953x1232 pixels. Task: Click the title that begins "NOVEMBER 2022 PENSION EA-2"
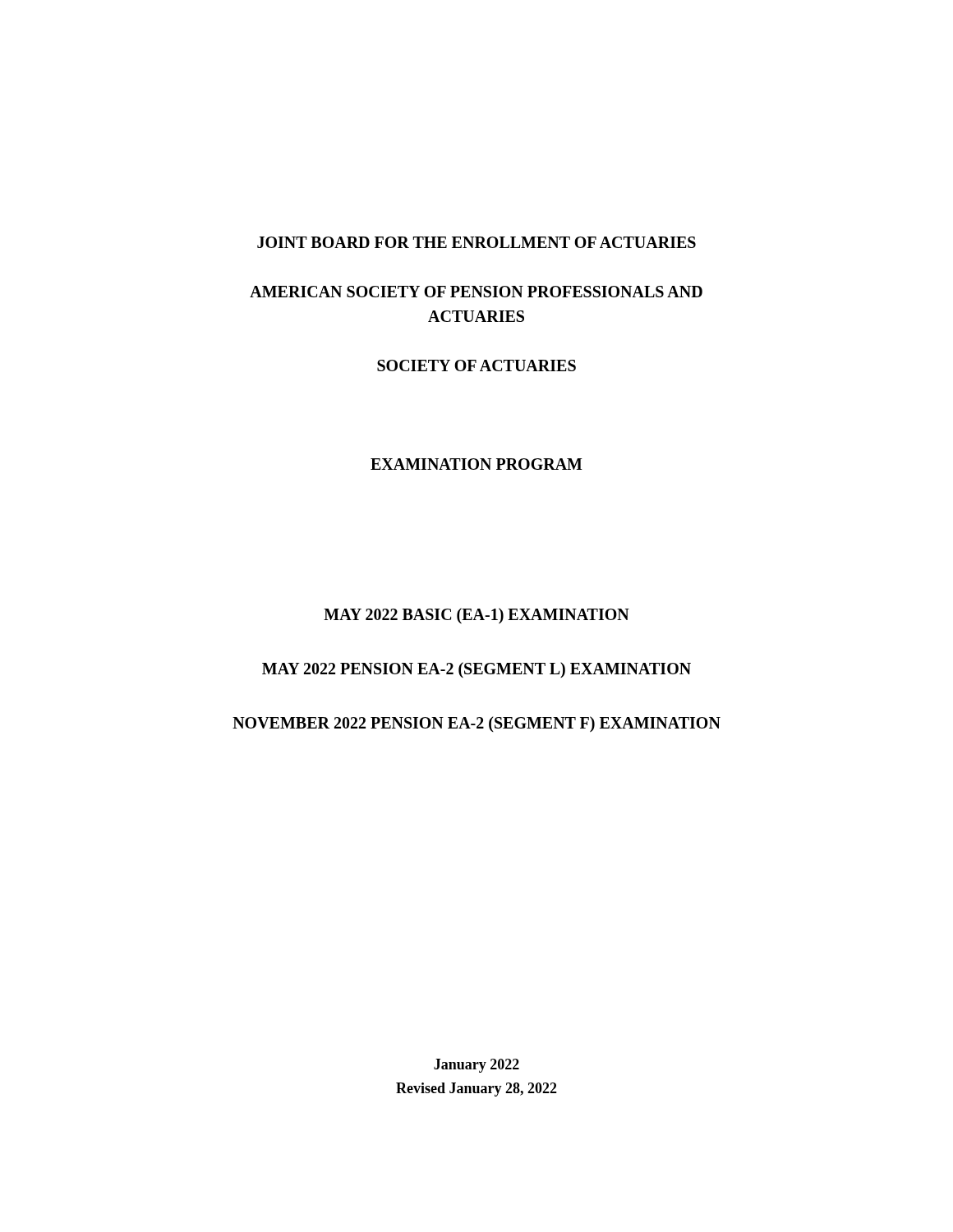(476, 723)
